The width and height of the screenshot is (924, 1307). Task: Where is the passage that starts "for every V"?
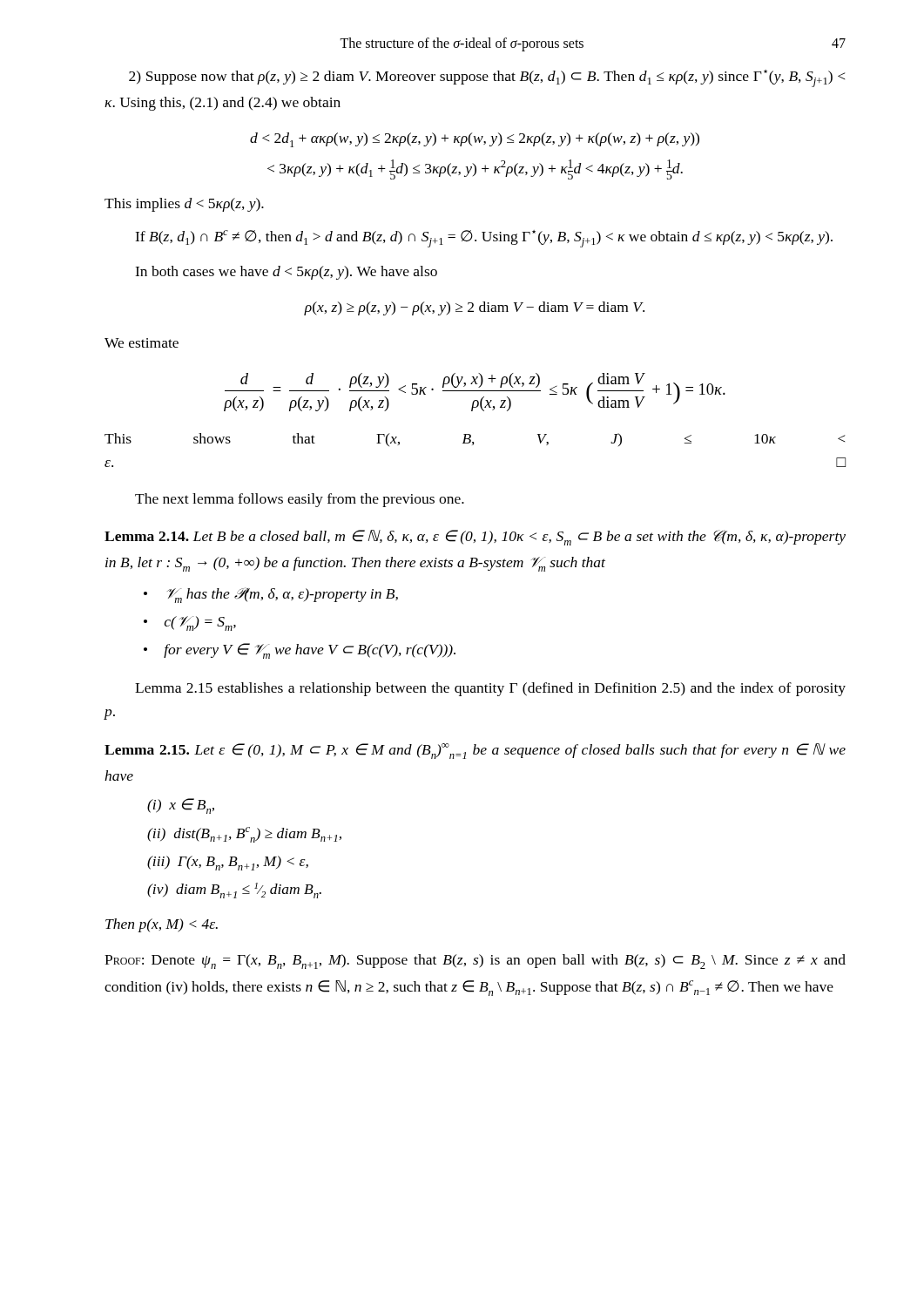[x=310, y=650]
